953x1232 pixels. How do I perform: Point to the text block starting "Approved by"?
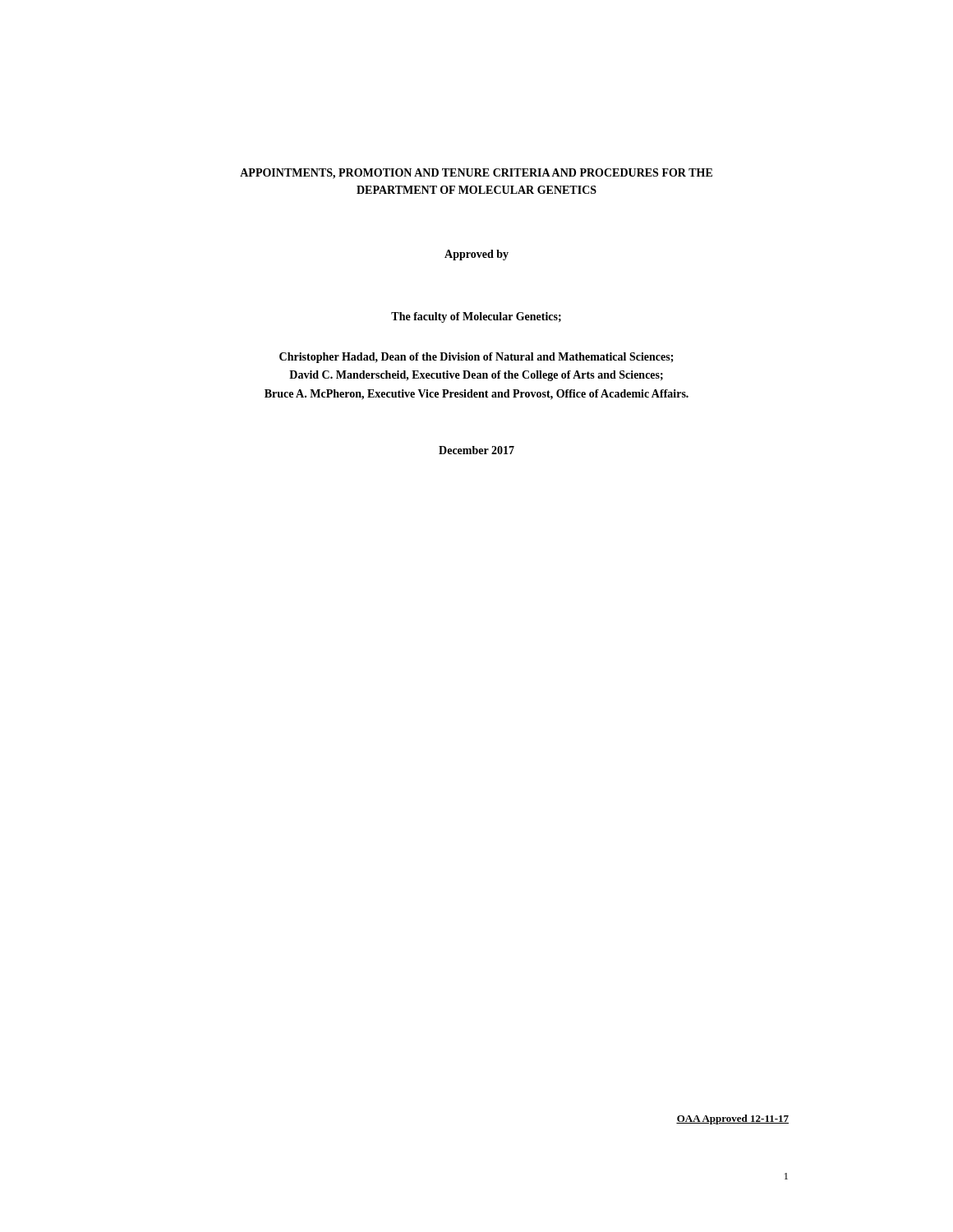click(x=476, y=254)
